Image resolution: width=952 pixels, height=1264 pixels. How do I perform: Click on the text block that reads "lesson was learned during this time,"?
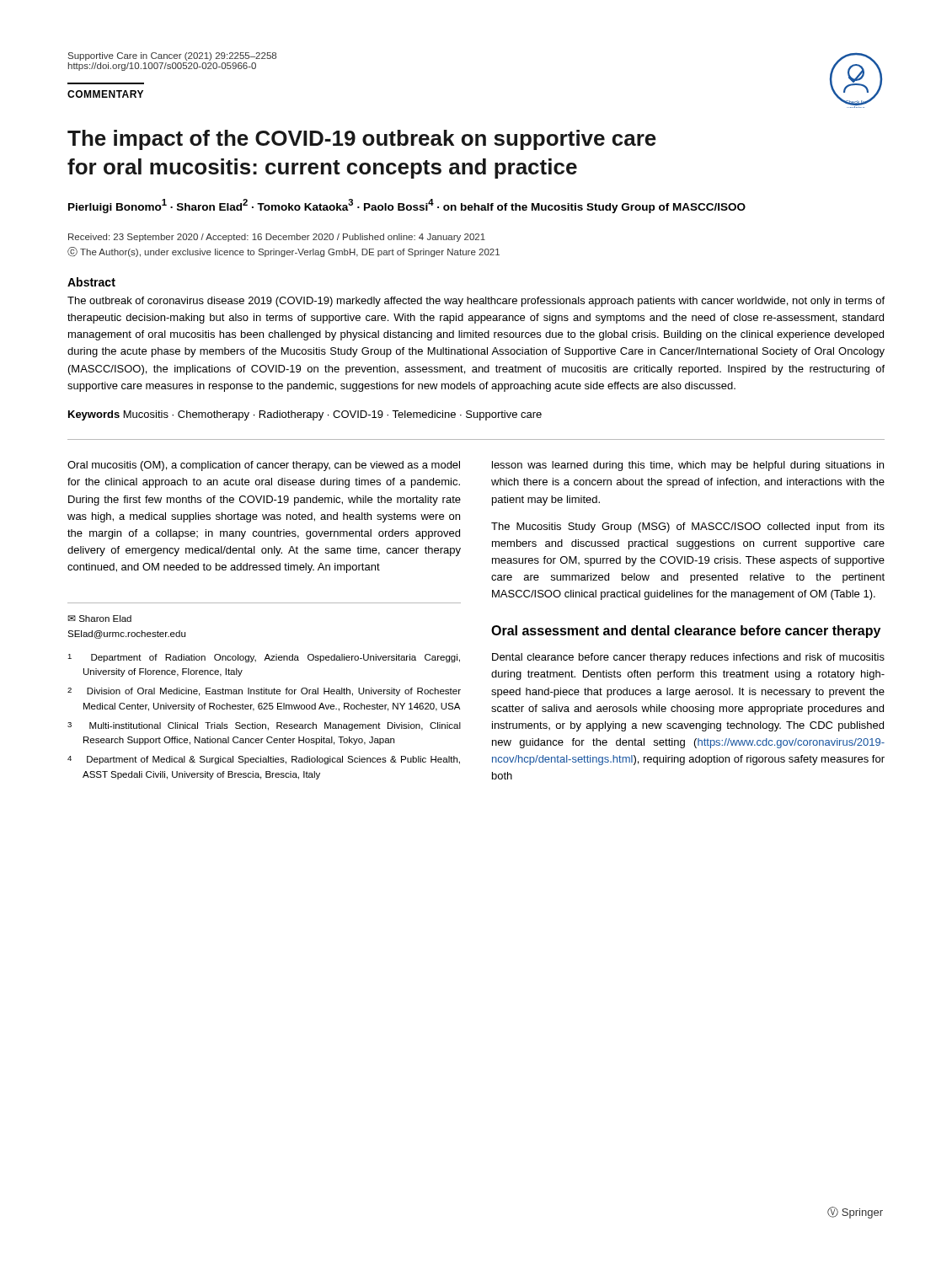point(688,482)
